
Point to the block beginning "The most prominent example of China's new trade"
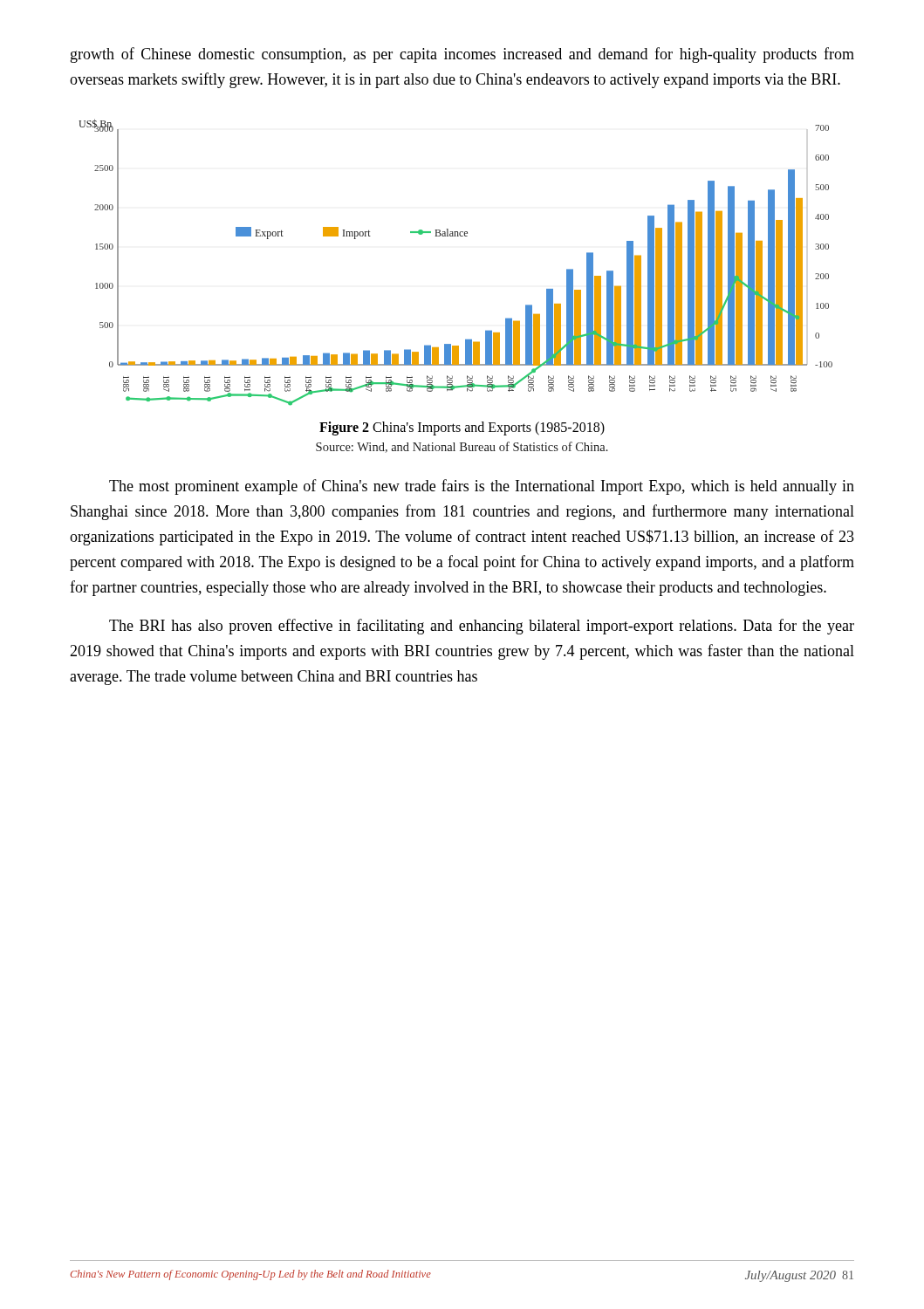[462, 537]
